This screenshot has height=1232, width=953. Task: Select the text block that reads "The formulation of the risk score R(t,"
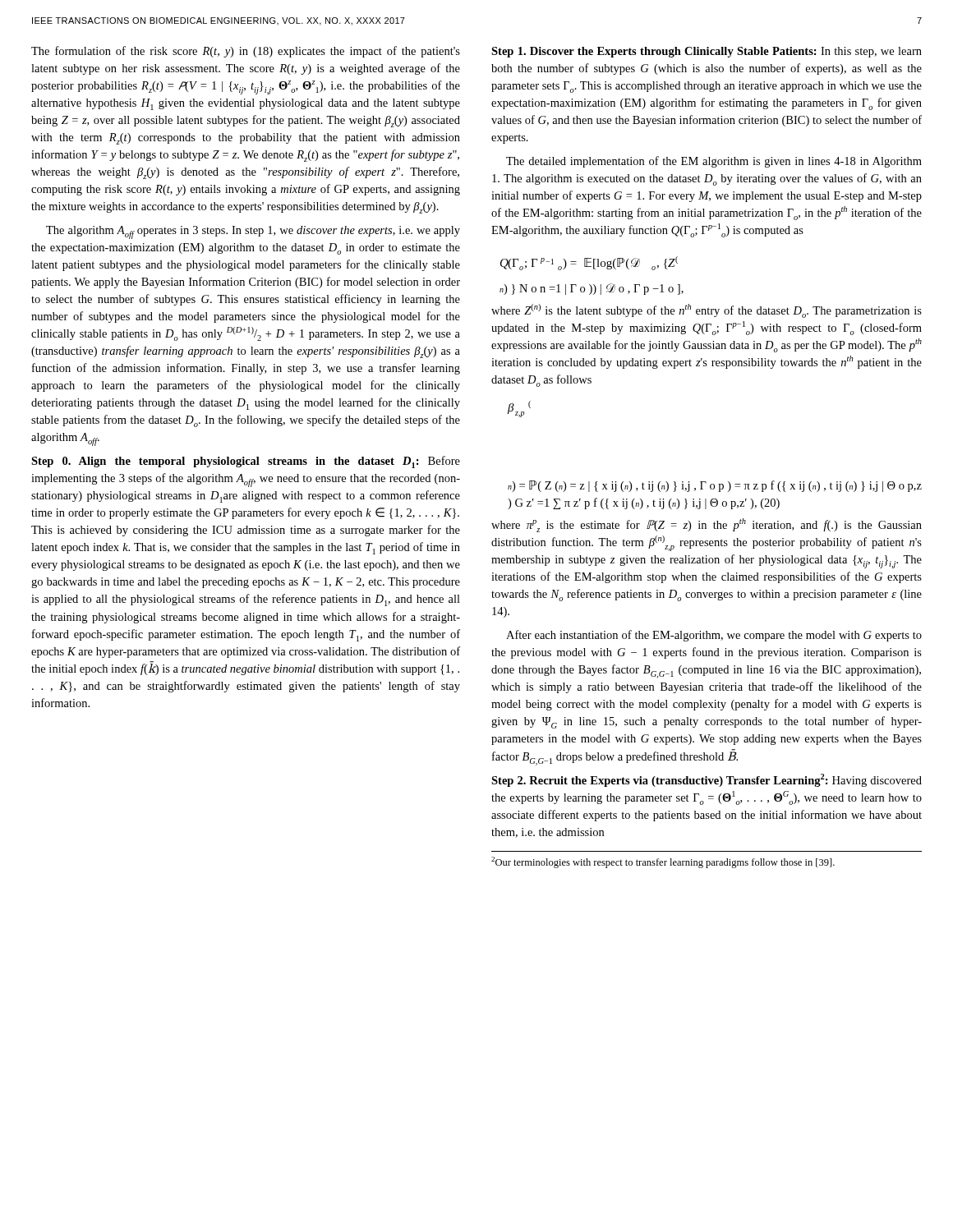[x=246, y=129]
